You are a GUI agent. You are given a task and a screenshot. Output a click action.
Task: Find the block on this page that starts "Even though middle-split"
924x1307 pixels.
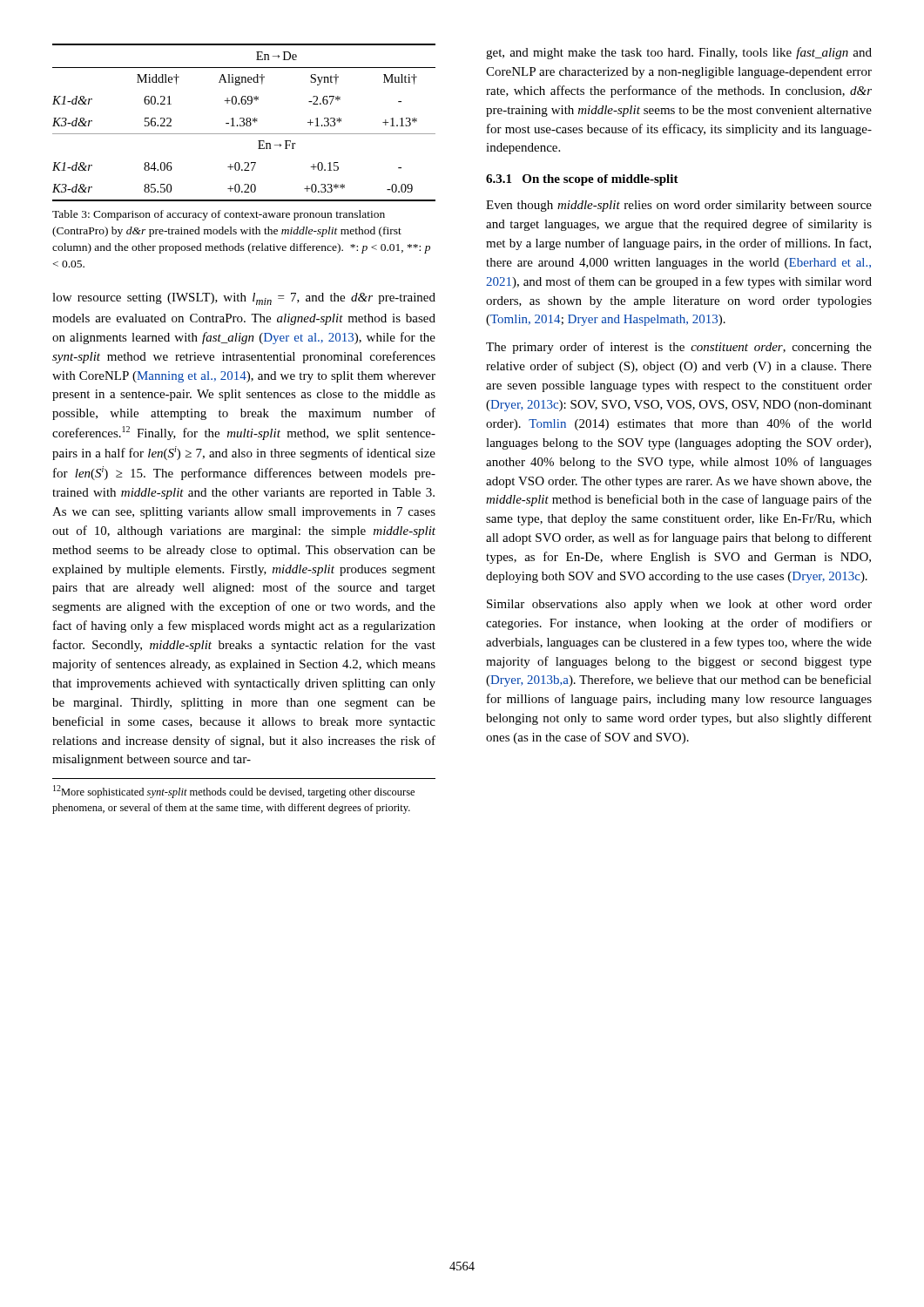click(679, 262)
